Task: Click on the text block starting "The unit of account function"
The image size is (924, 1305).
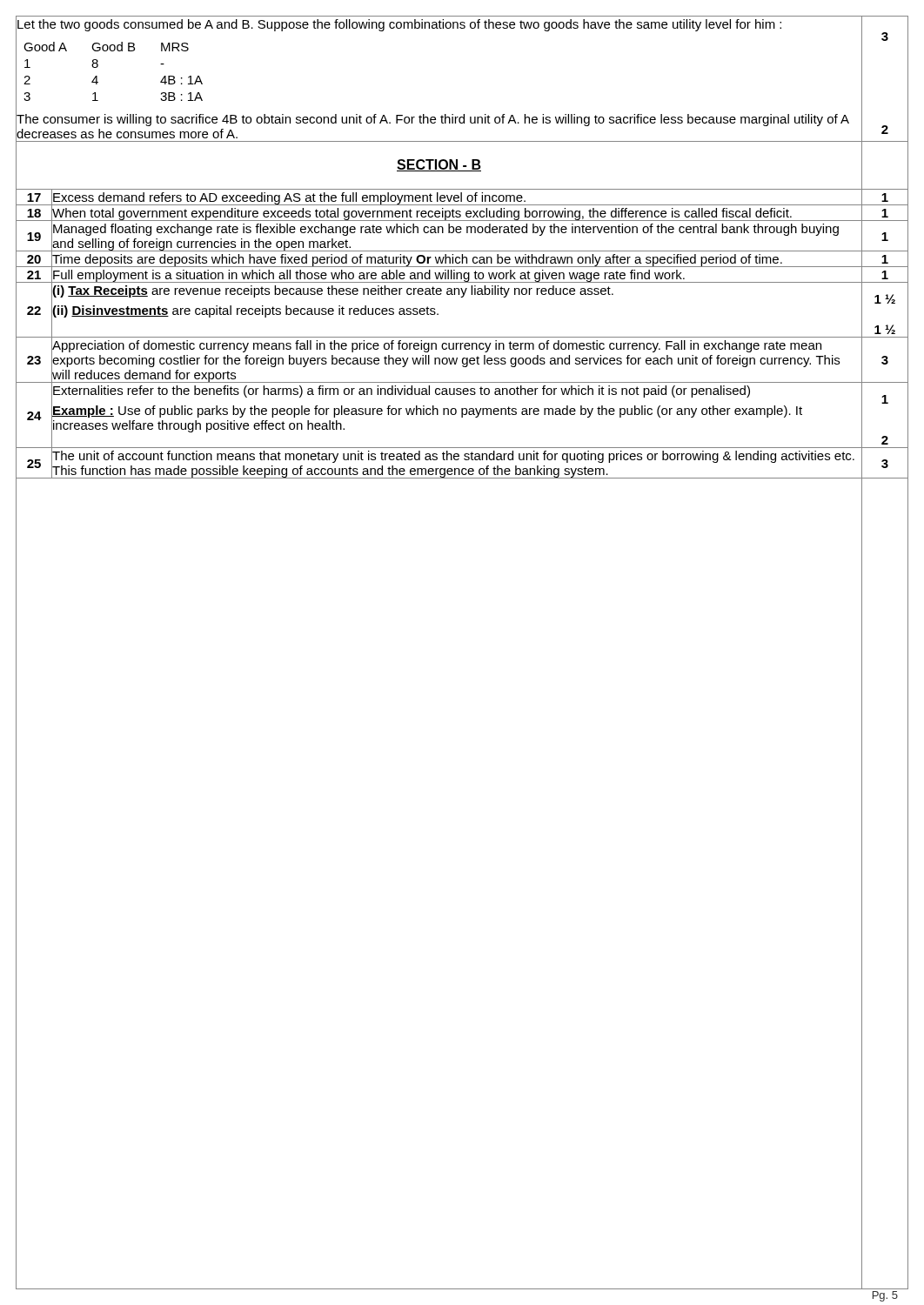Action: (454, 463)
